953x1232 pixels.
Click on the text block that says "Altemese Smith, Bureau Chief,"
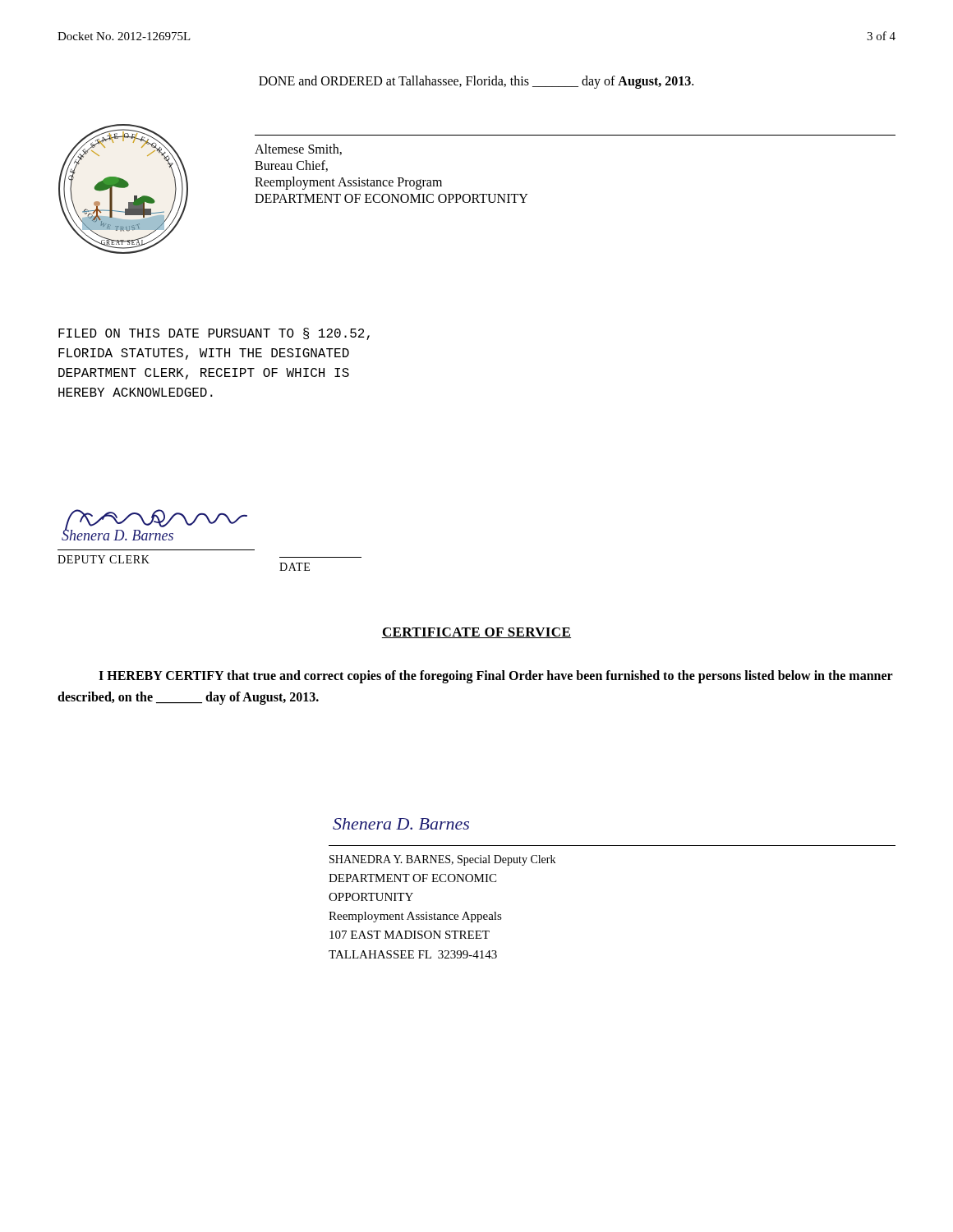tap(298, 149)
